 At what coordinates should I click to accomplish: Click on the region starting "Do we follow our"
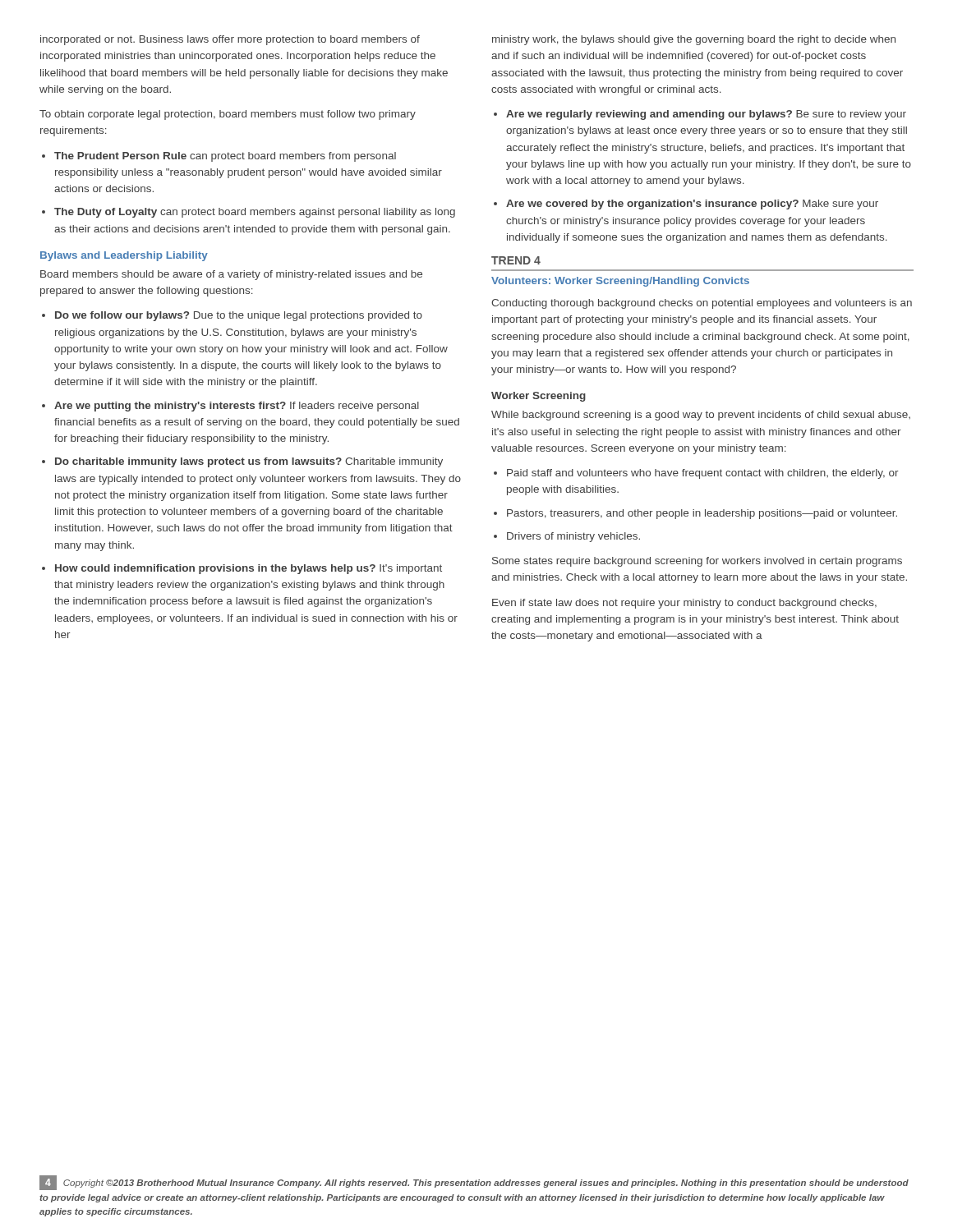click(x=251, y=348)
